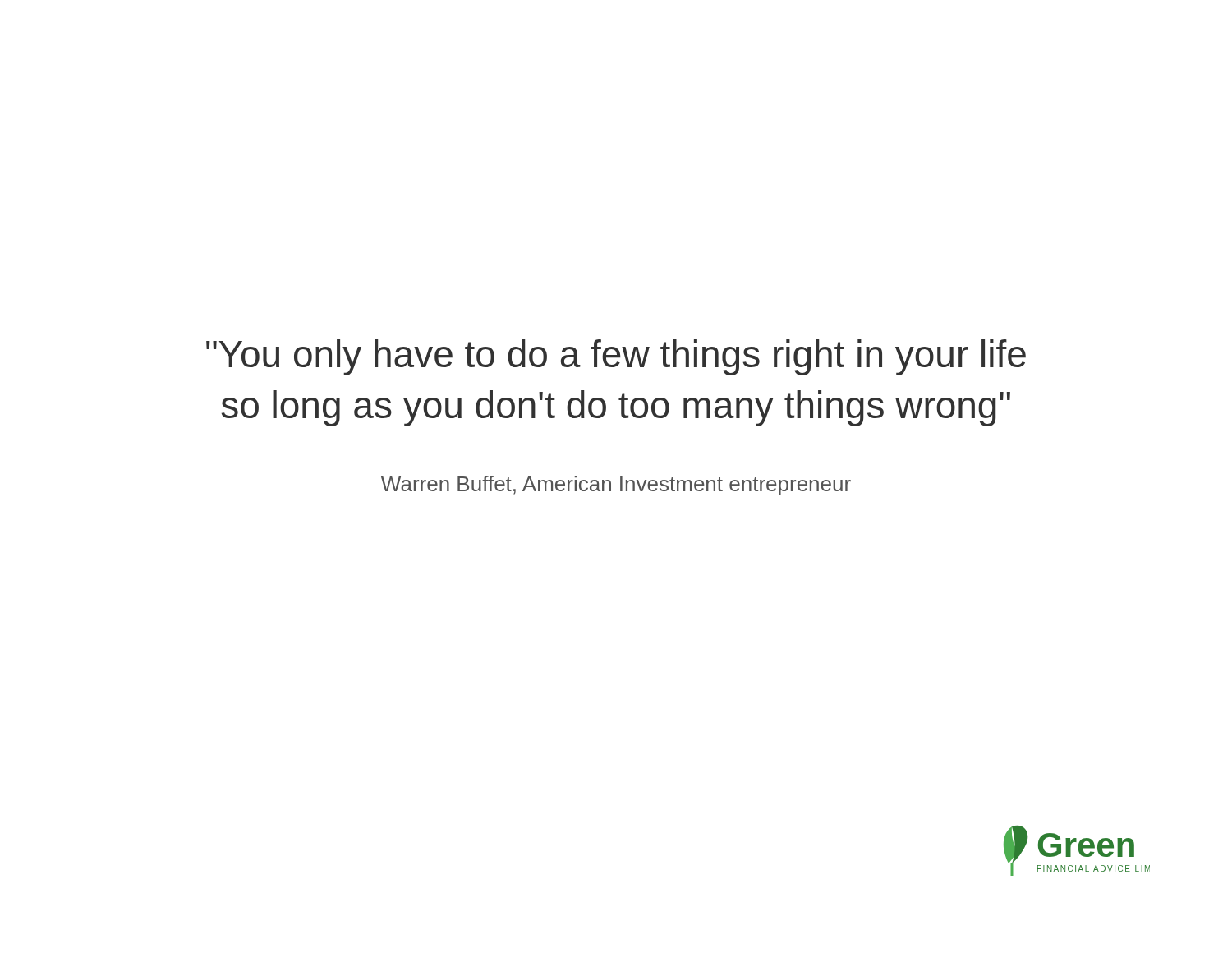Find the logo
The image size is (1232, 953).
click(x=1068, y=851)
